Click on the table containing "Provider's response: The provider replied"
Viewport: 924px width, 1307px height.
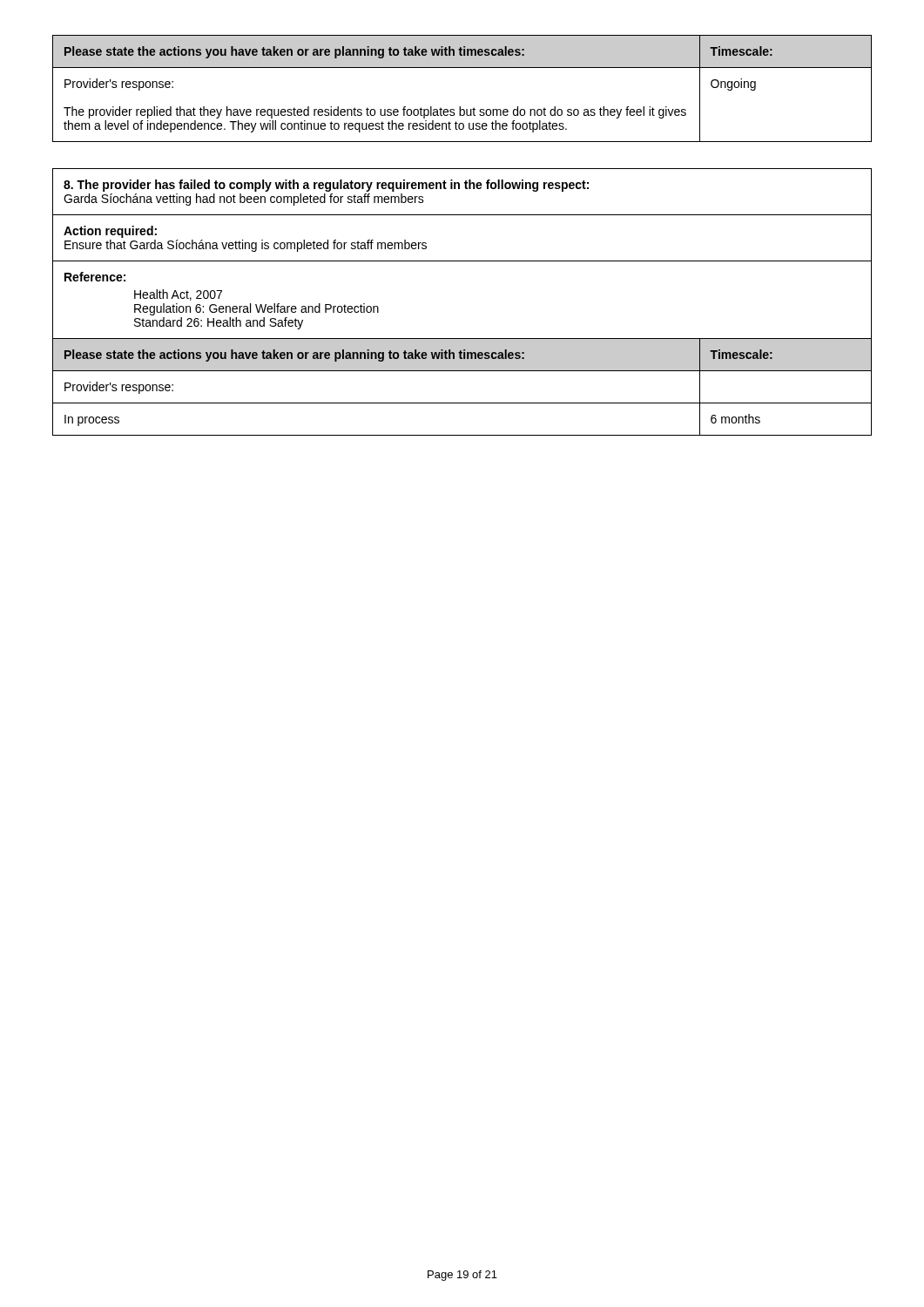pyautogui.click(x=462, y=88)
